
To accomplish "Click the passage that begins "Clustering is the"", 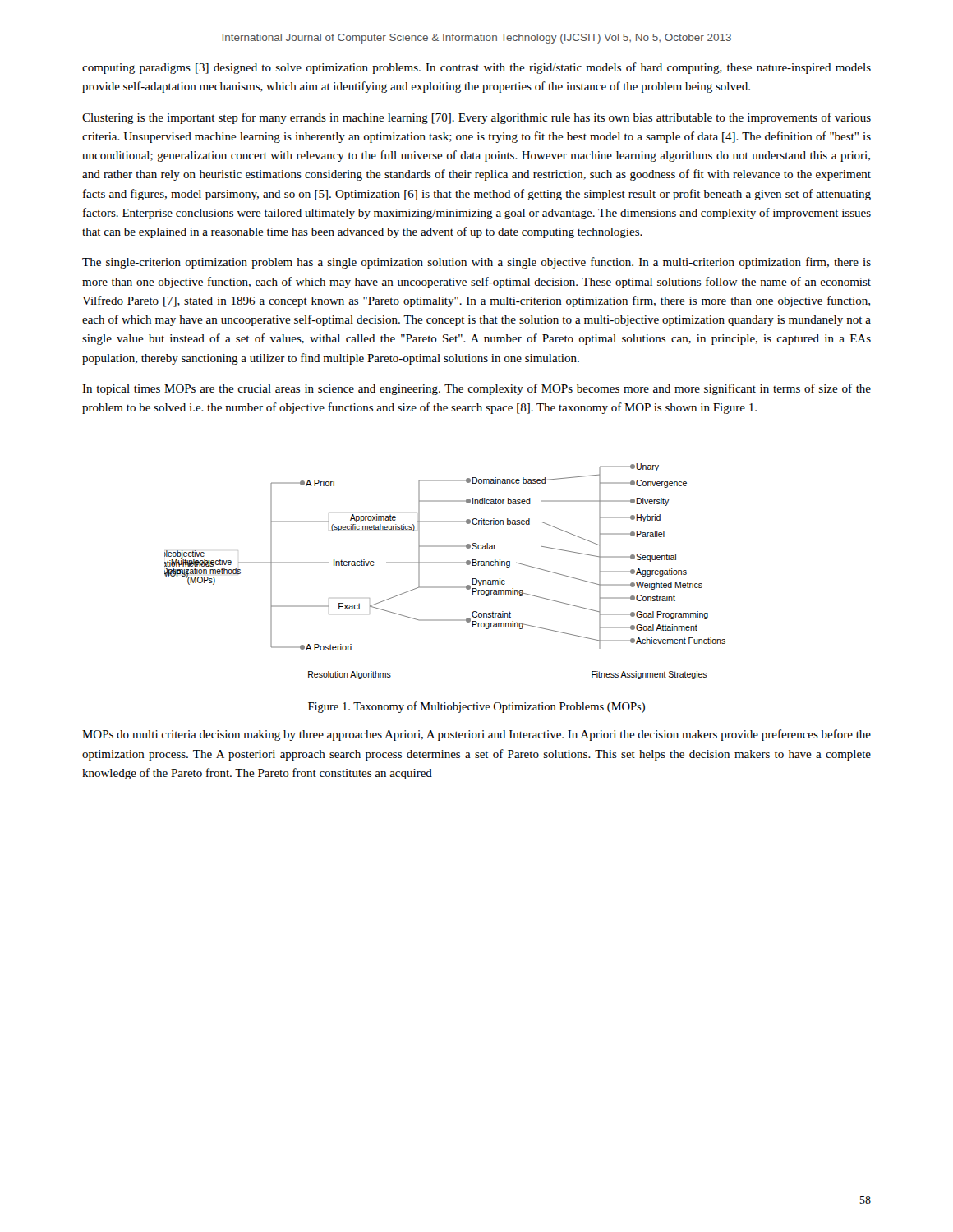I will pyautogui.click(x=476, y=174).
